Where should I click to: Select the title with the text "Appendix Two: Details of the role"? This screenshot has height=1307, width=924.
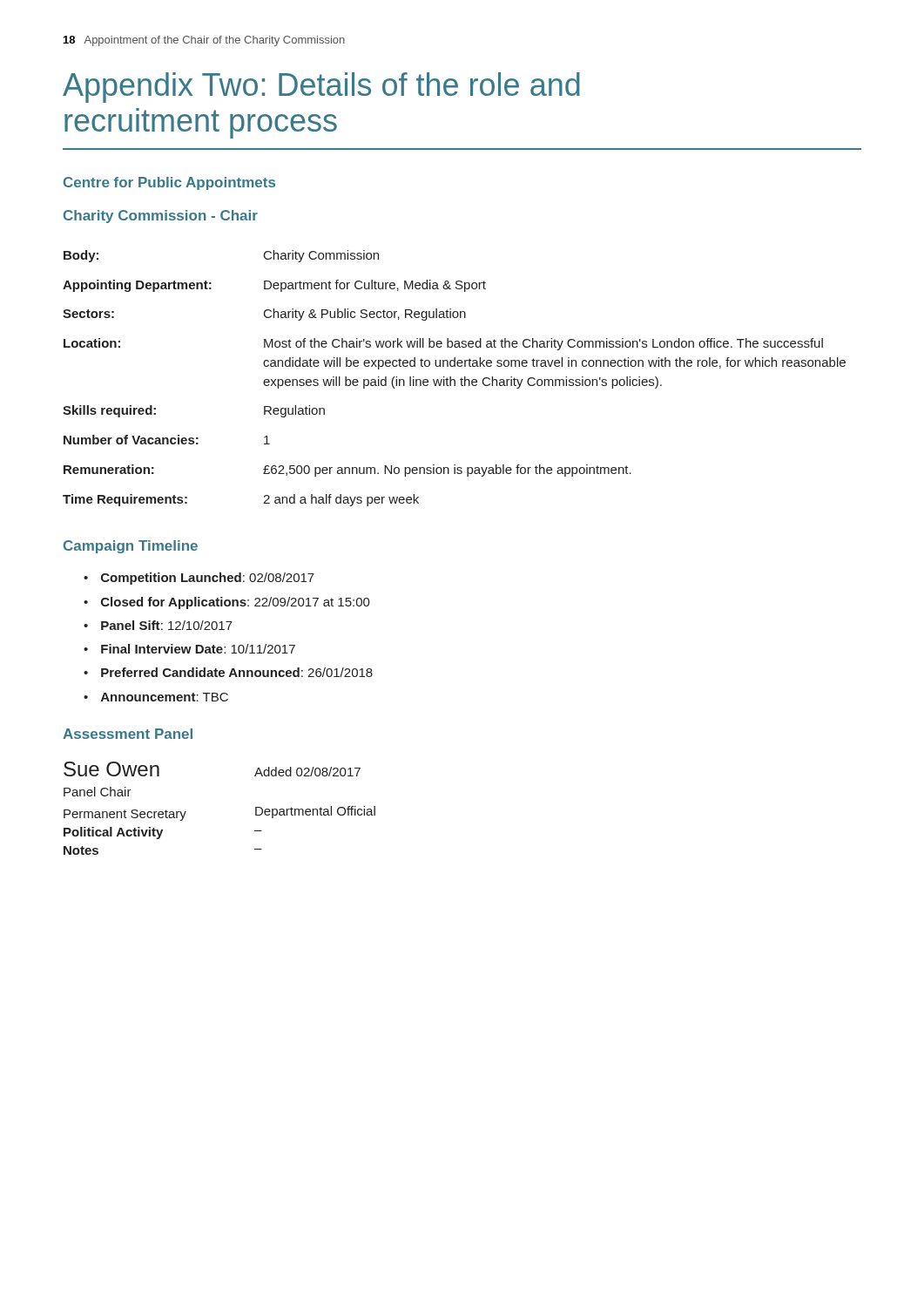point(322,103)
